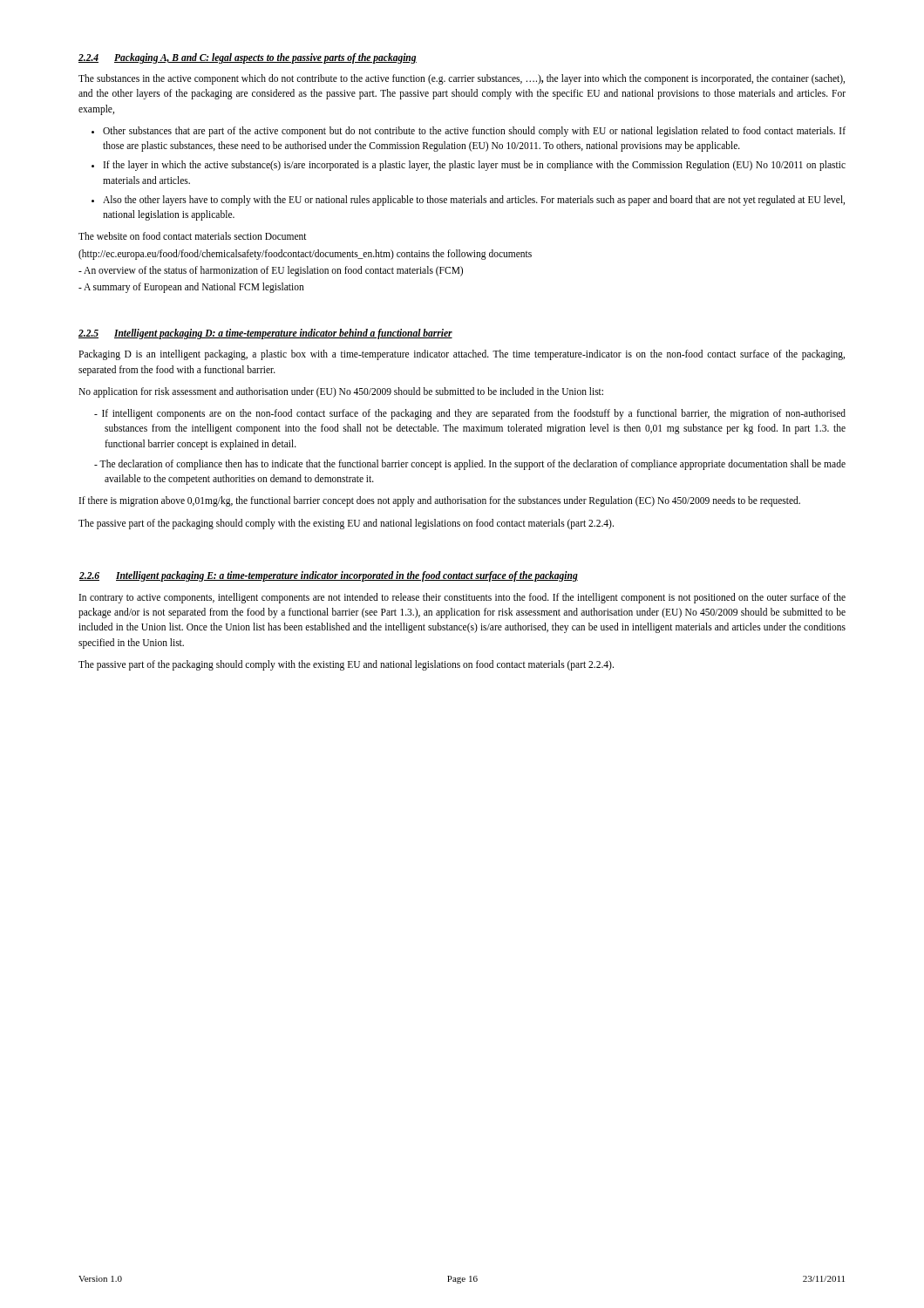Navigate to the element starting "The website on food contact"
This screenshot has height=1308, width=924.
(462, 262)
